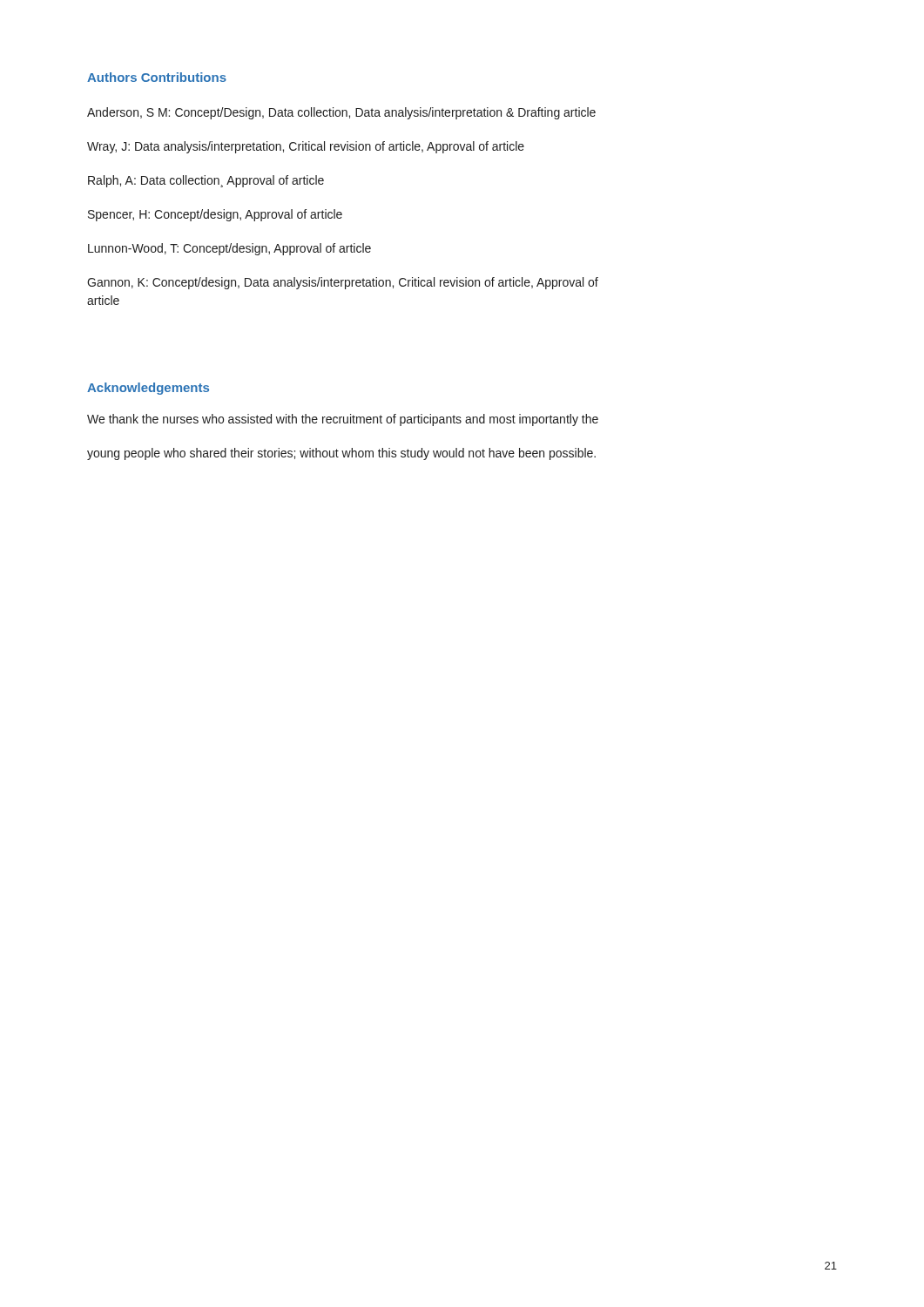The width and height of the screenshot is (924, 1307).
Task: Select the block starting "young people who shared their stories; without whom"
Action: pyautogui.click(x=342, y=453)
